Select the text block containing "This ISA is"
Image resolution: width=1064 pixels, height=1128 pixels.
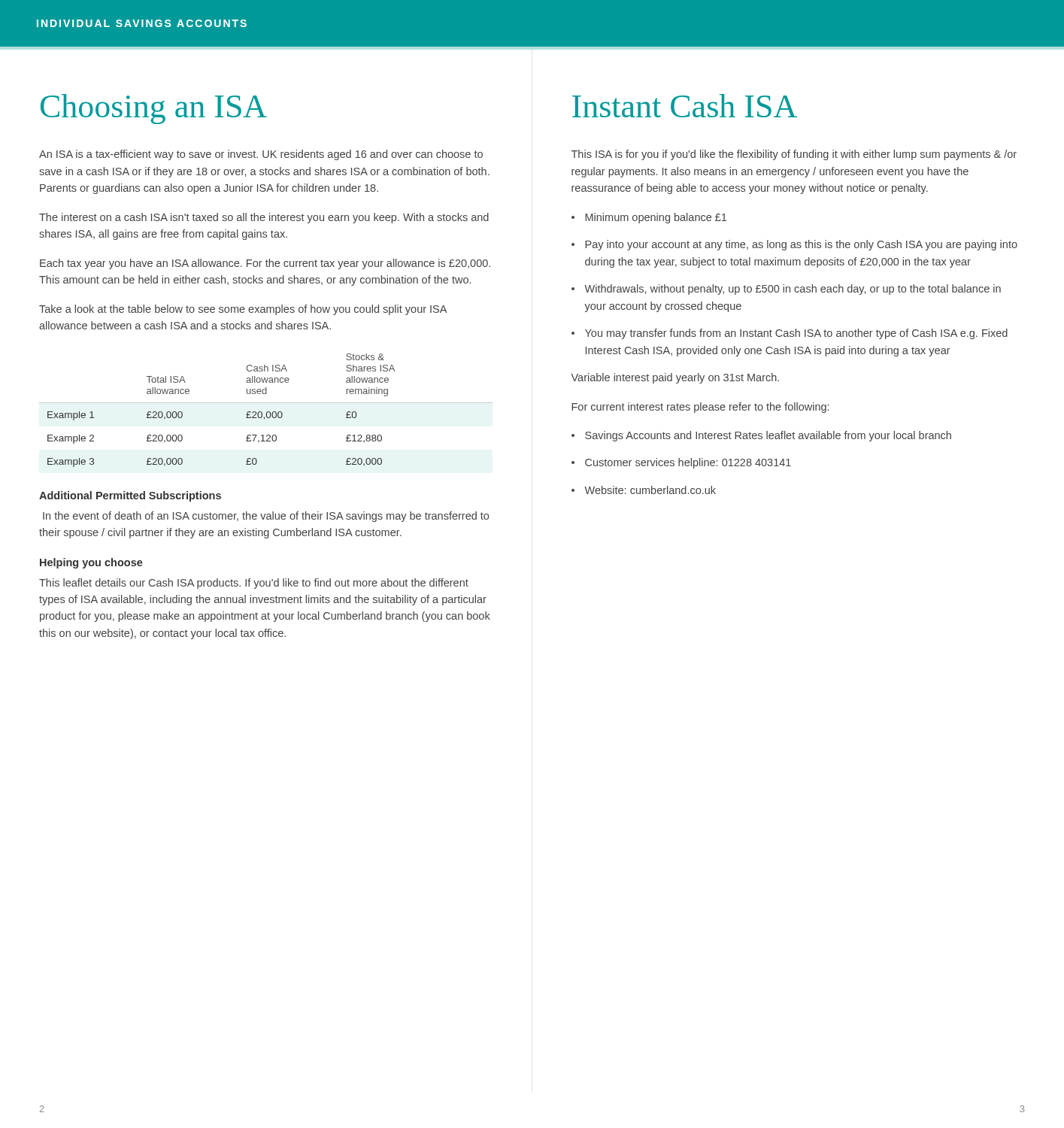(x=794, y=171)
